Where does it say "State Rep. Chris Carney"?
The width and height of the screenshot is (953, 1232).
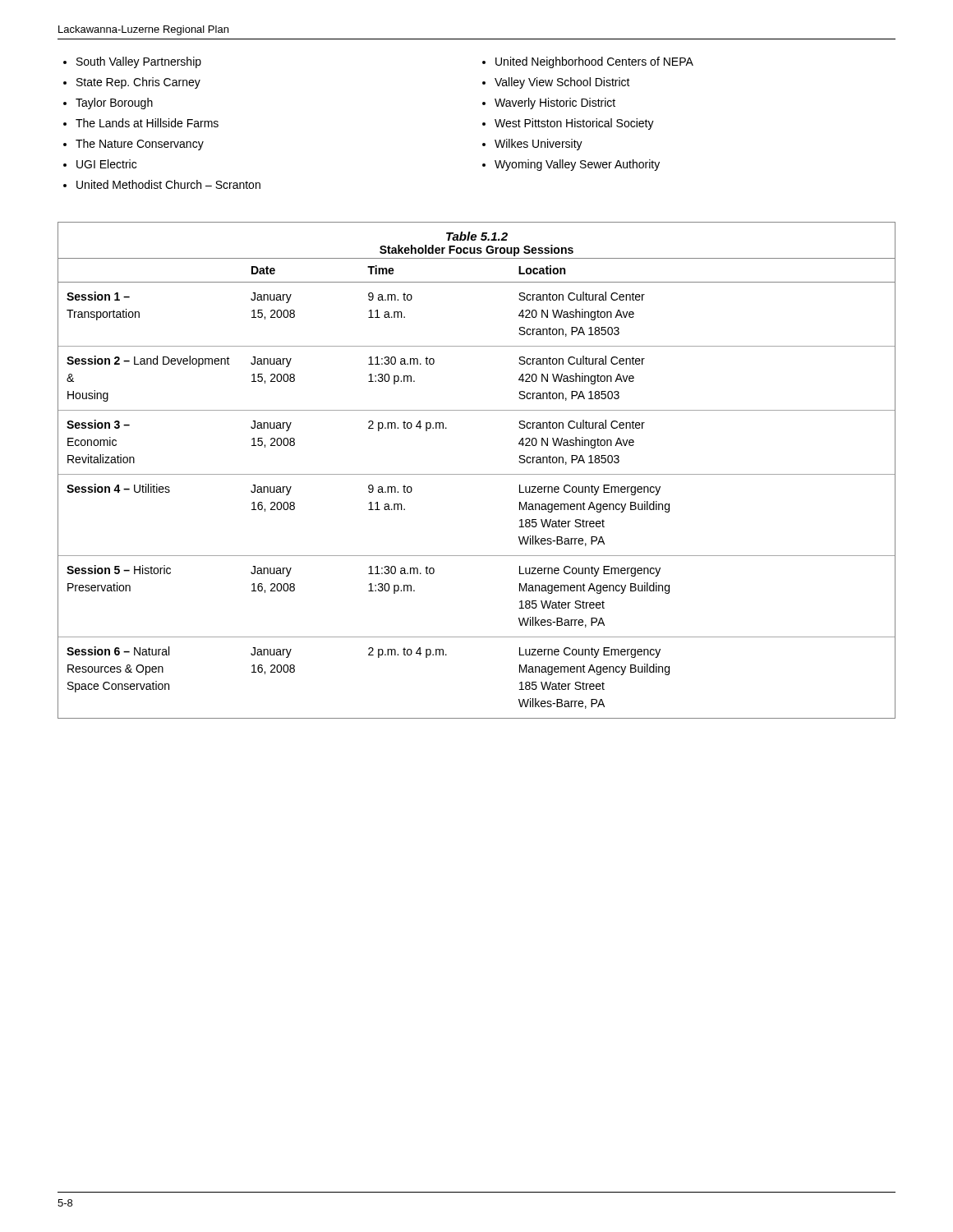[138, 82]
